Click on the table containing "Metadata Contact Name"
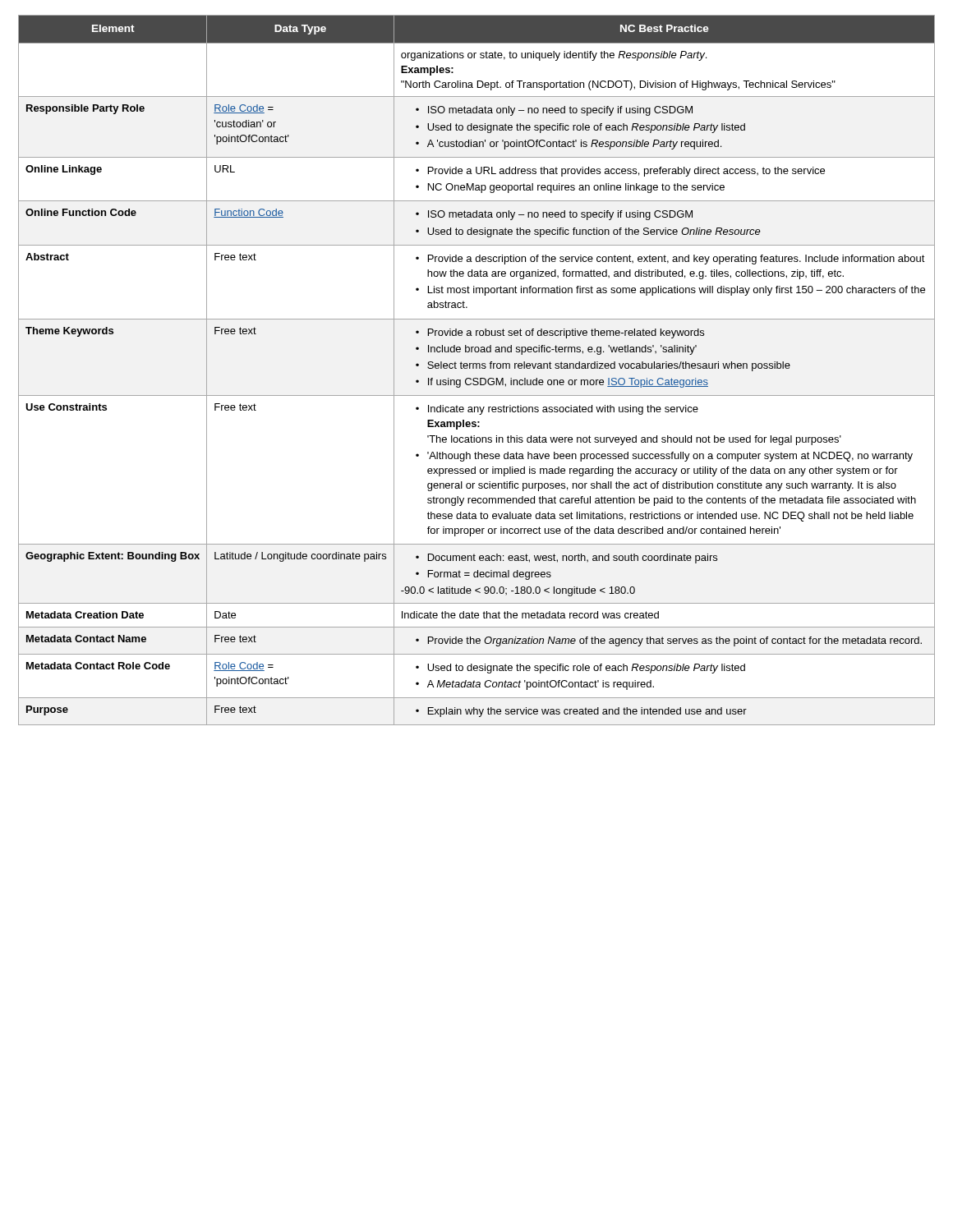This screenshot has height=1232, width=953. pyautogui.click(x=476, y=370)
